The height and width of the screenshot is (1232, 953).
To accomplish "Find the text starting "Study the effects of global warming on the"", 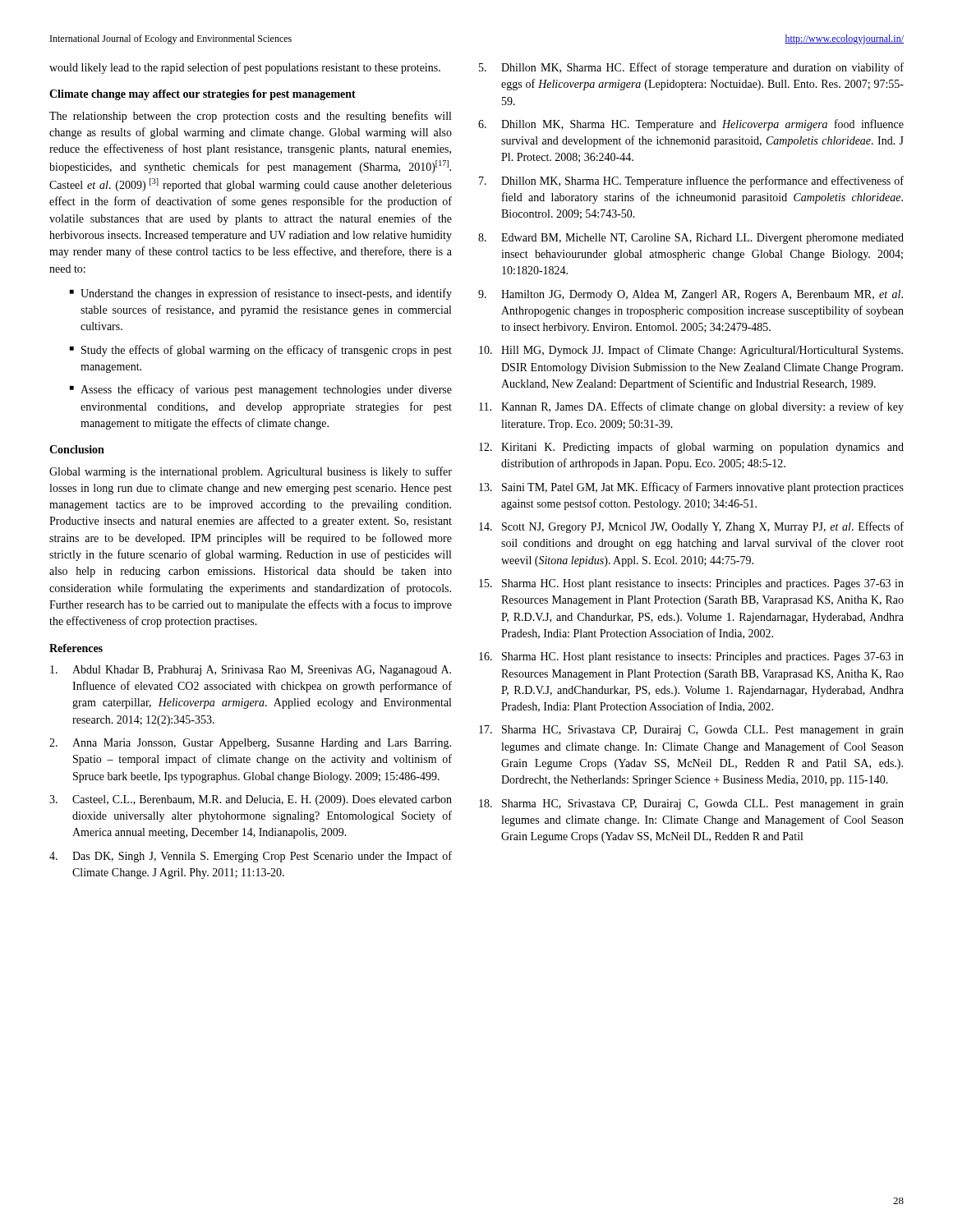I will click(x=266, y=358).
